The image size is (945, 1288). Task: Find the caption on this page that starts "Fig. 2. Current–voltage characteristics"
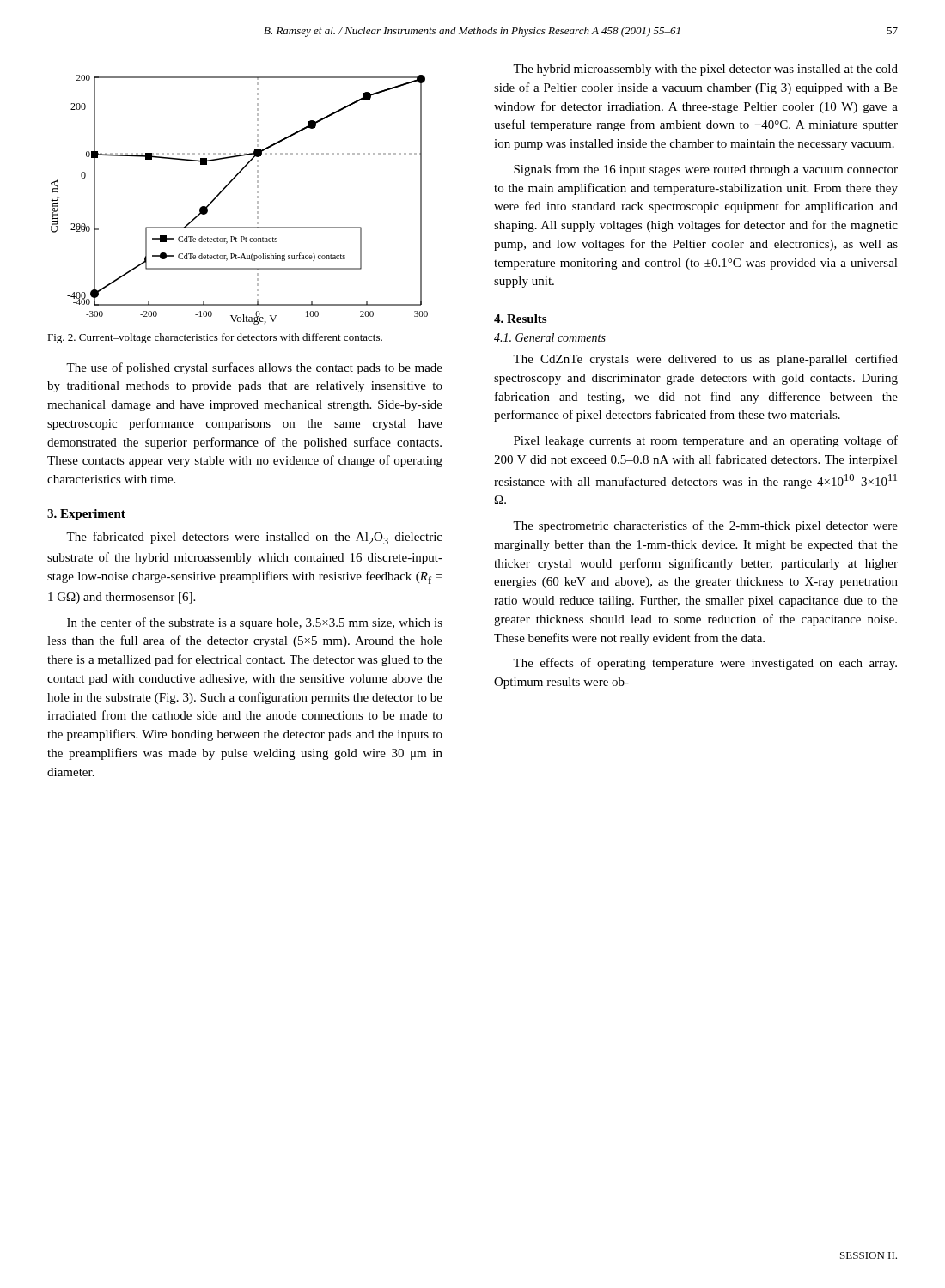[x=215, y=337]
